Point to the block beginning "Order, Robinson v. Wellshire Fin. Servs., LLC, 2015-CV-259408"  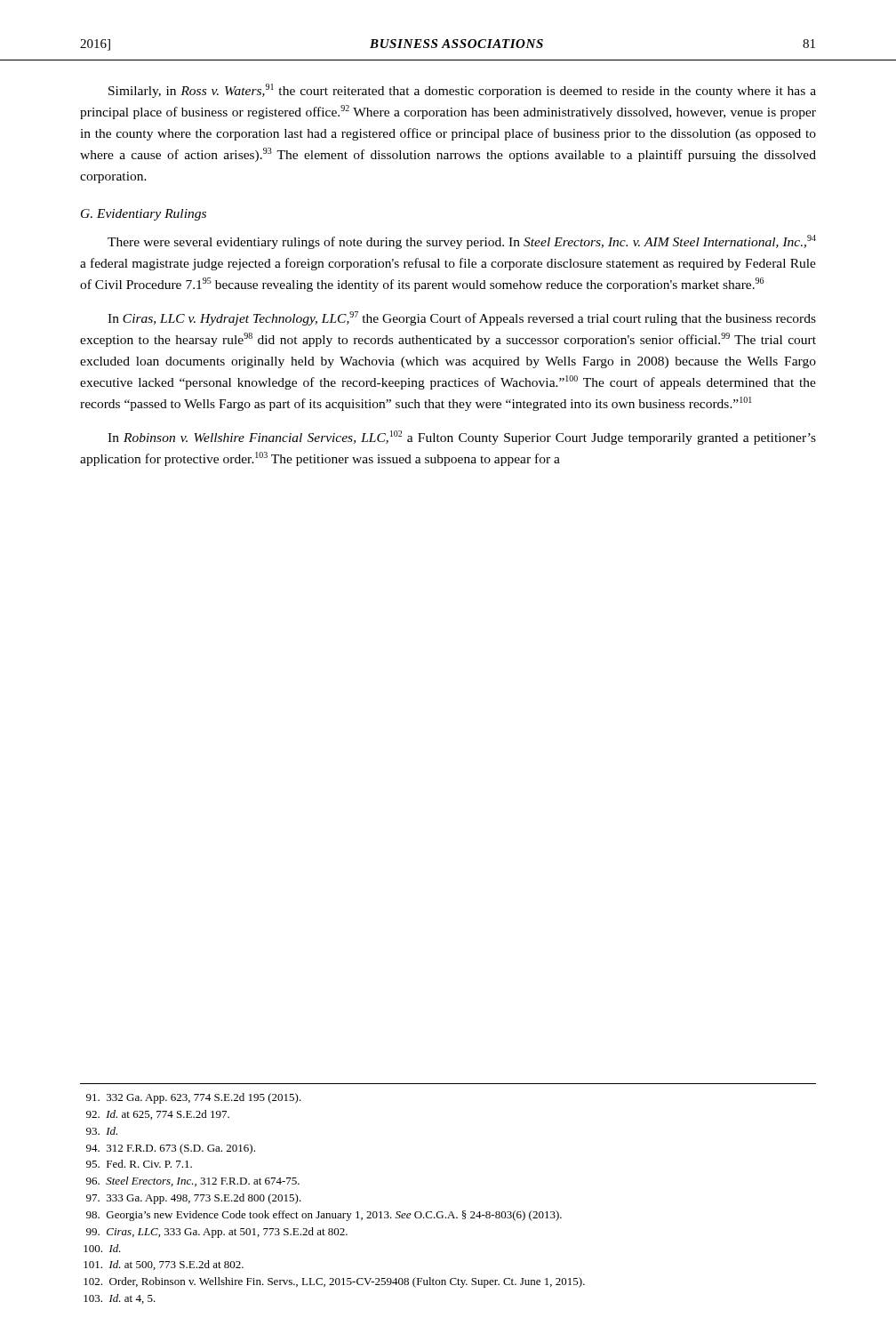click(448, 1282)
